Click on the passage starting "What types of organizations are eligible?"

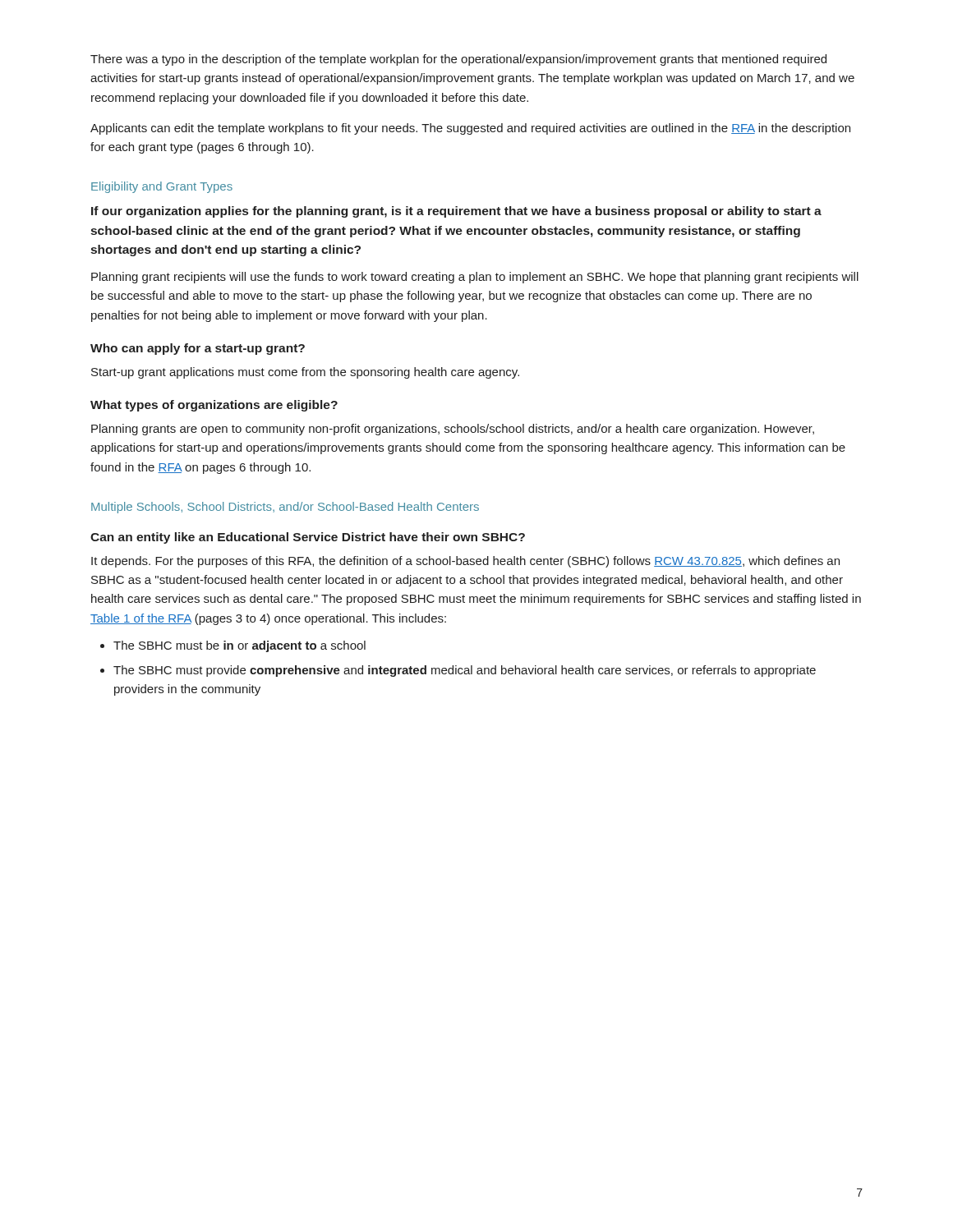pos(214,405)
